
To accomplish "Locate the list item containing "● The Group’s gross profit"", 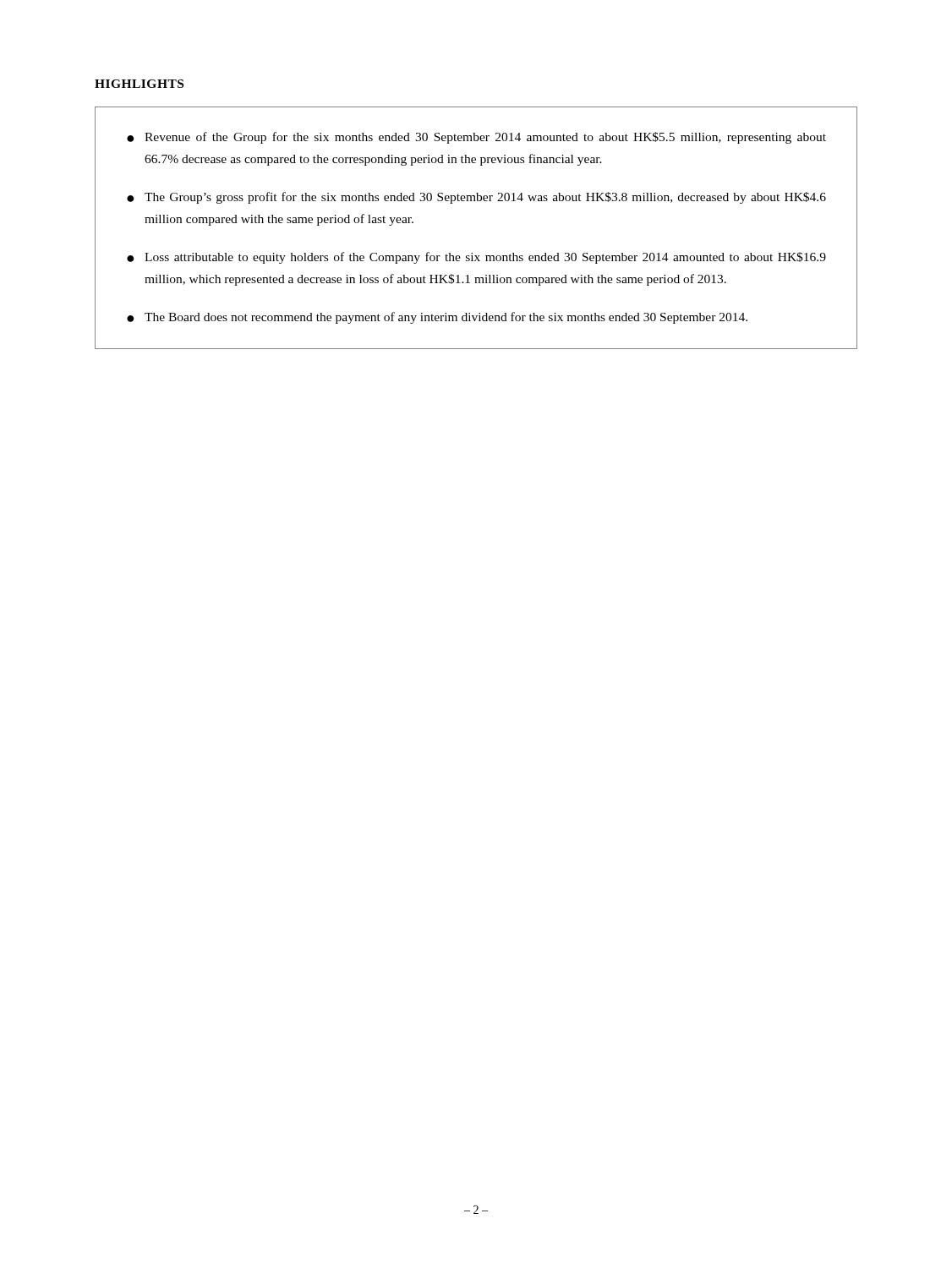I will pyautogui.click(x=476, y=208).
